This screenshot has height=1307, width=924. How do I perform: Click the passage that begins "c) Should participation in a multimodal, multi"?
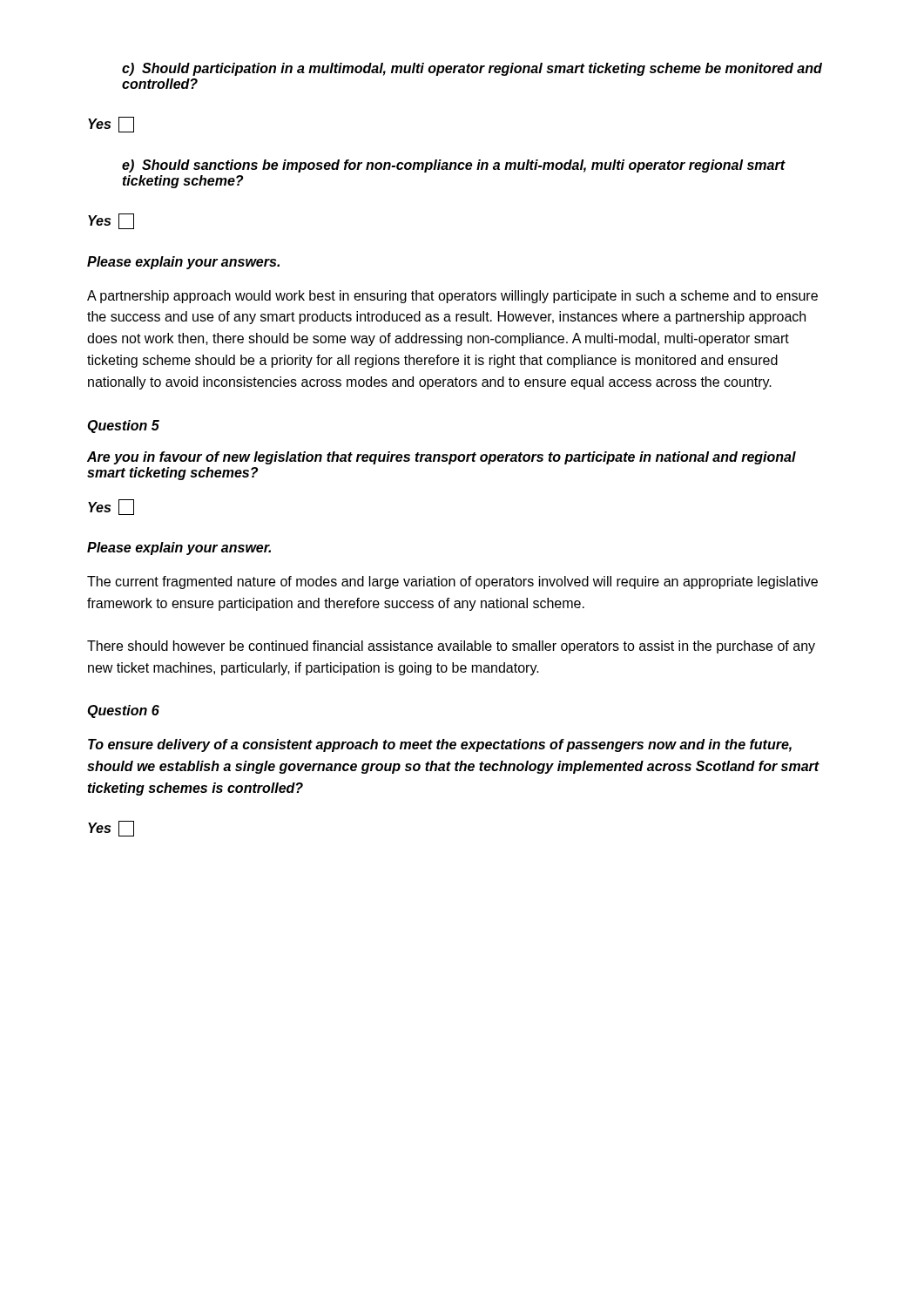pyautogui.click(x=472, y=76)
